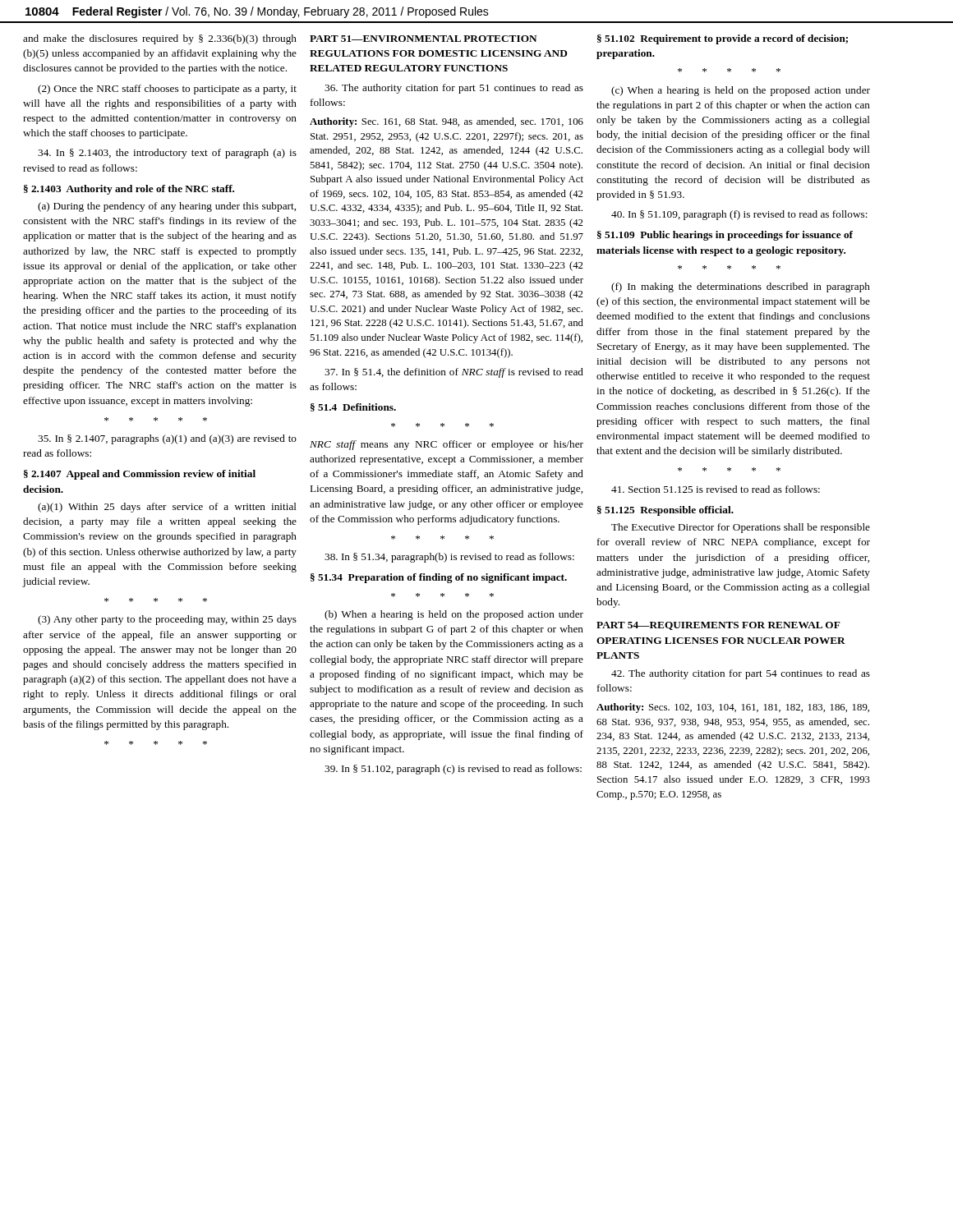Find the text block with the text "and make the disclosures required by"

[x=160, y=53]
